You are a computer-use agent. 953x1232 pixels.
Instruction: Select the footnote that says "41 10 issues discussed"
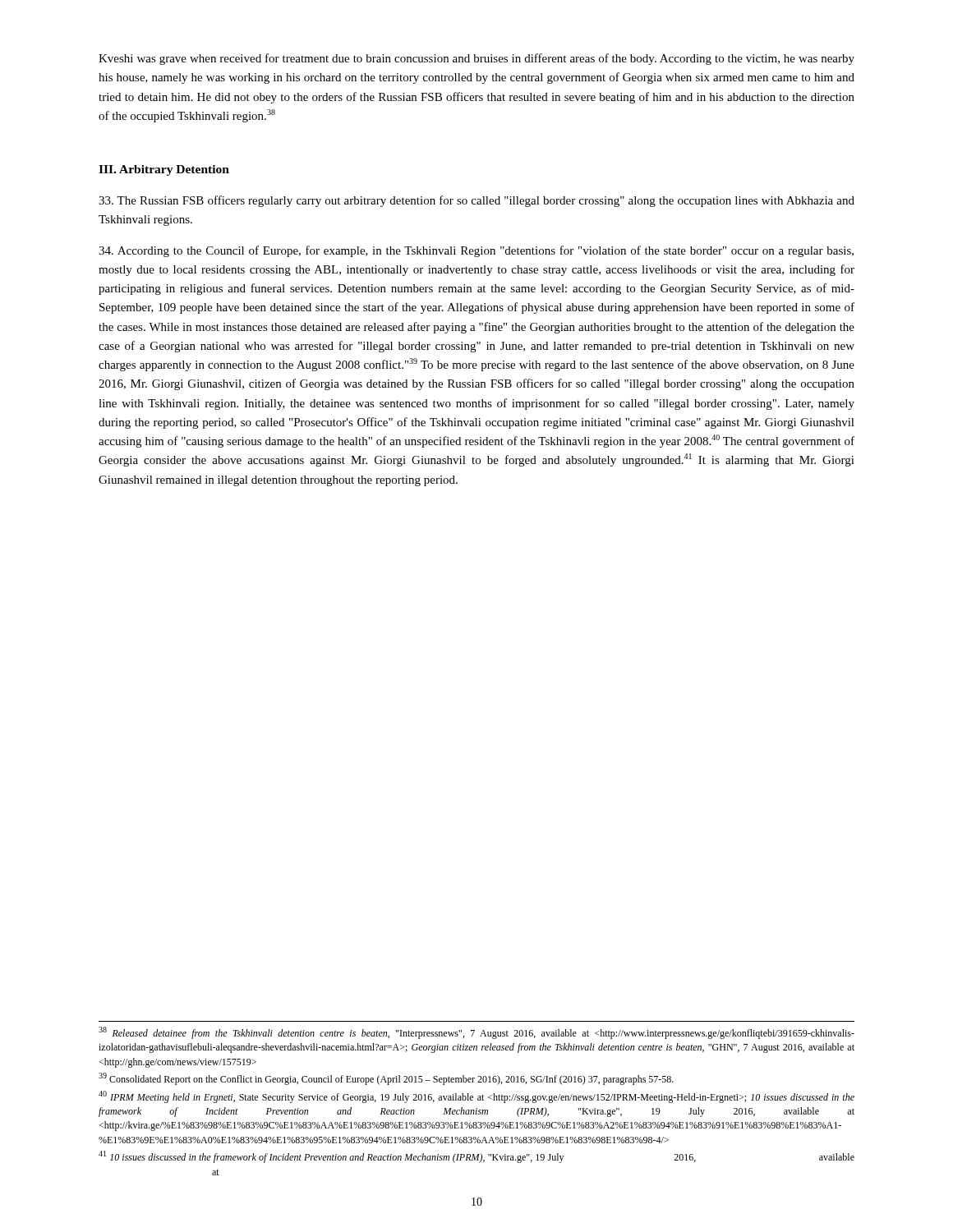tap(476, 1164)
